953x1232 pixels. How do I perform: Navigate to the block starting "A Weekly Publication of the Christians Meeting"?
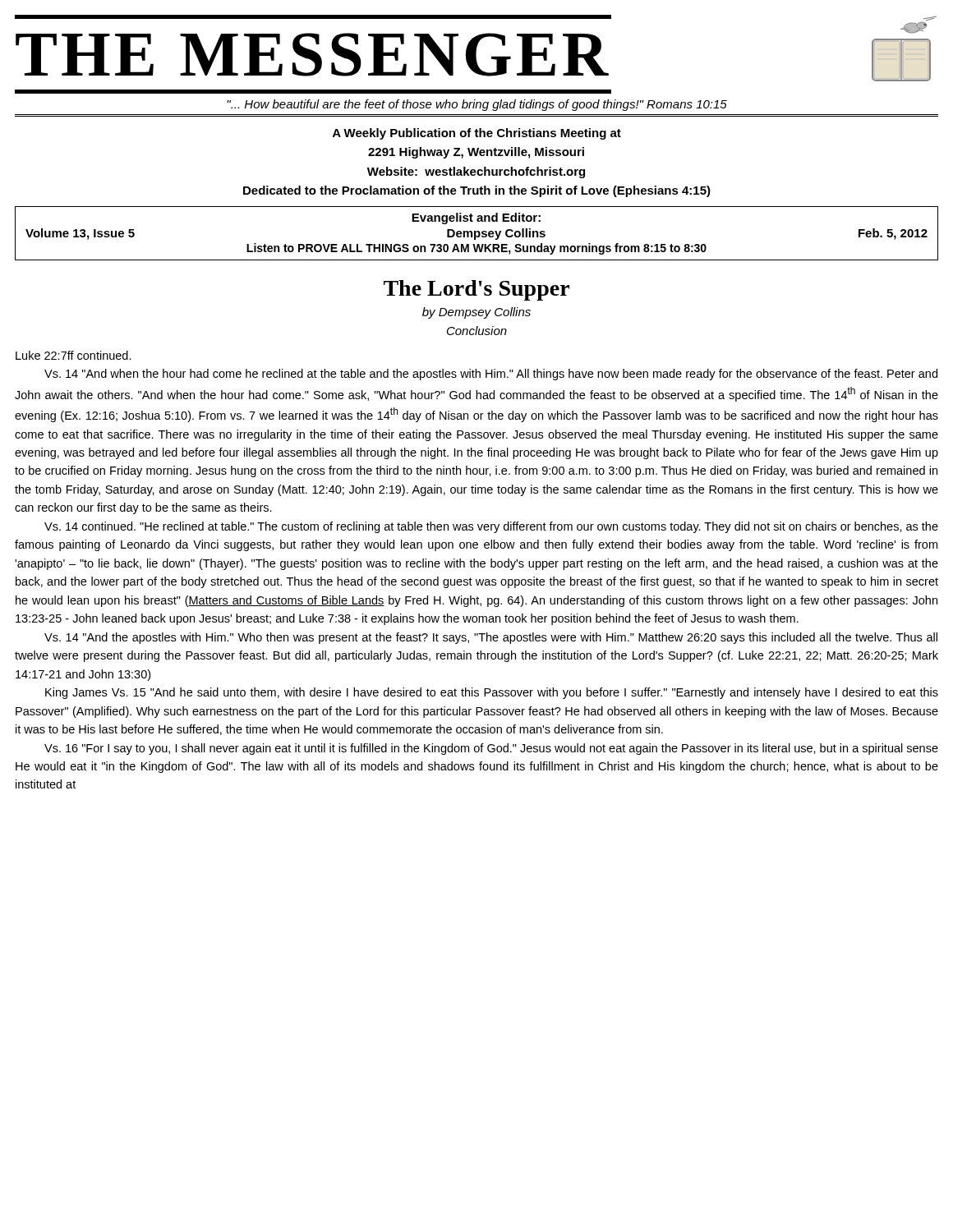click(x=476, y=161)
